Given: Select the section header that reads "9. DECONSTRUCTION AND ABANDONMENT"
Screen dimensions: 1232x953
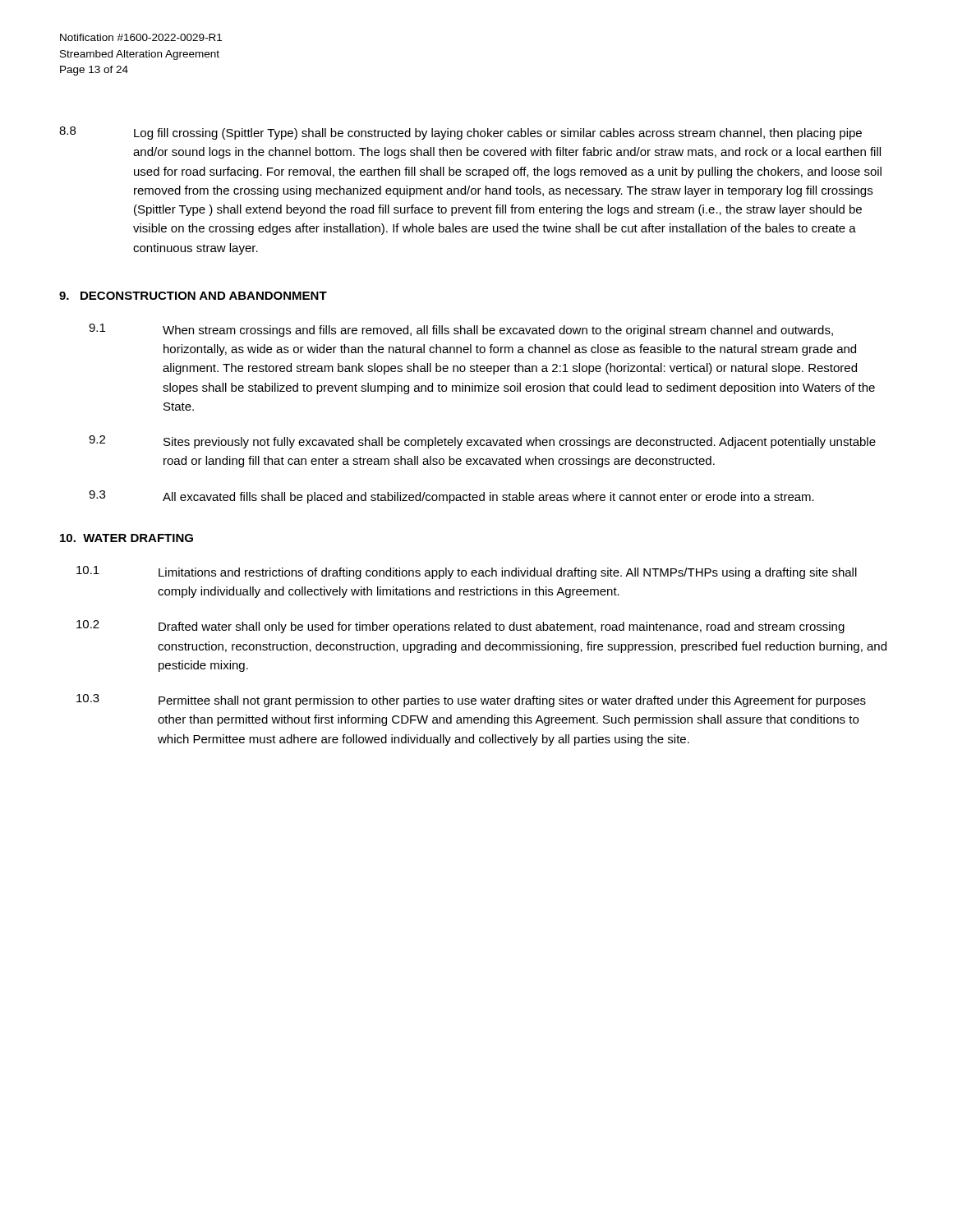Looking at the screenshot, I should click(193, 295).
